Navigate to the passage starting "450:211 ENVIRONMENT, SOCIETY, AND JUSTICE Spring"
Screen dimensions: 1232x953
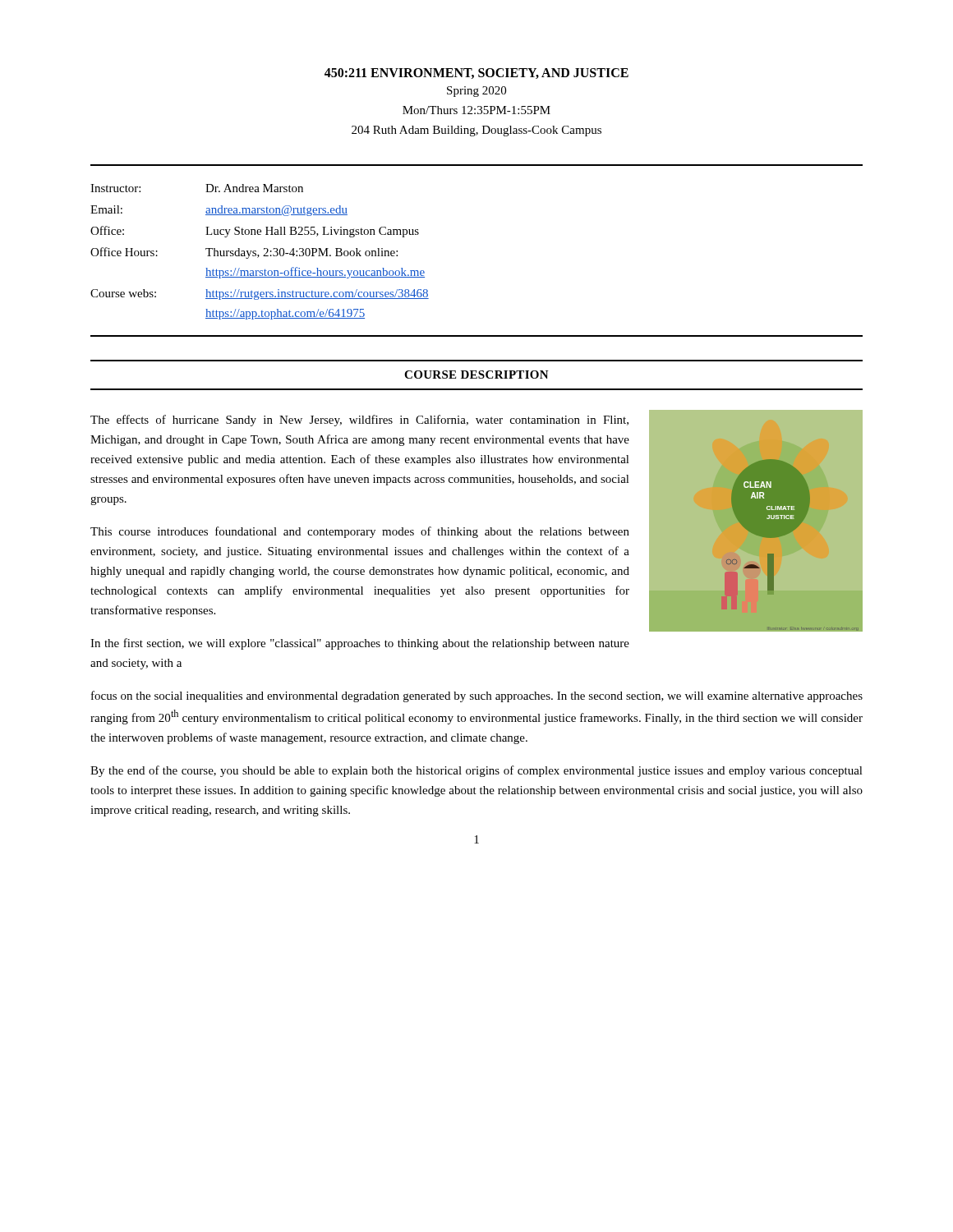click(x=476, y=103)
